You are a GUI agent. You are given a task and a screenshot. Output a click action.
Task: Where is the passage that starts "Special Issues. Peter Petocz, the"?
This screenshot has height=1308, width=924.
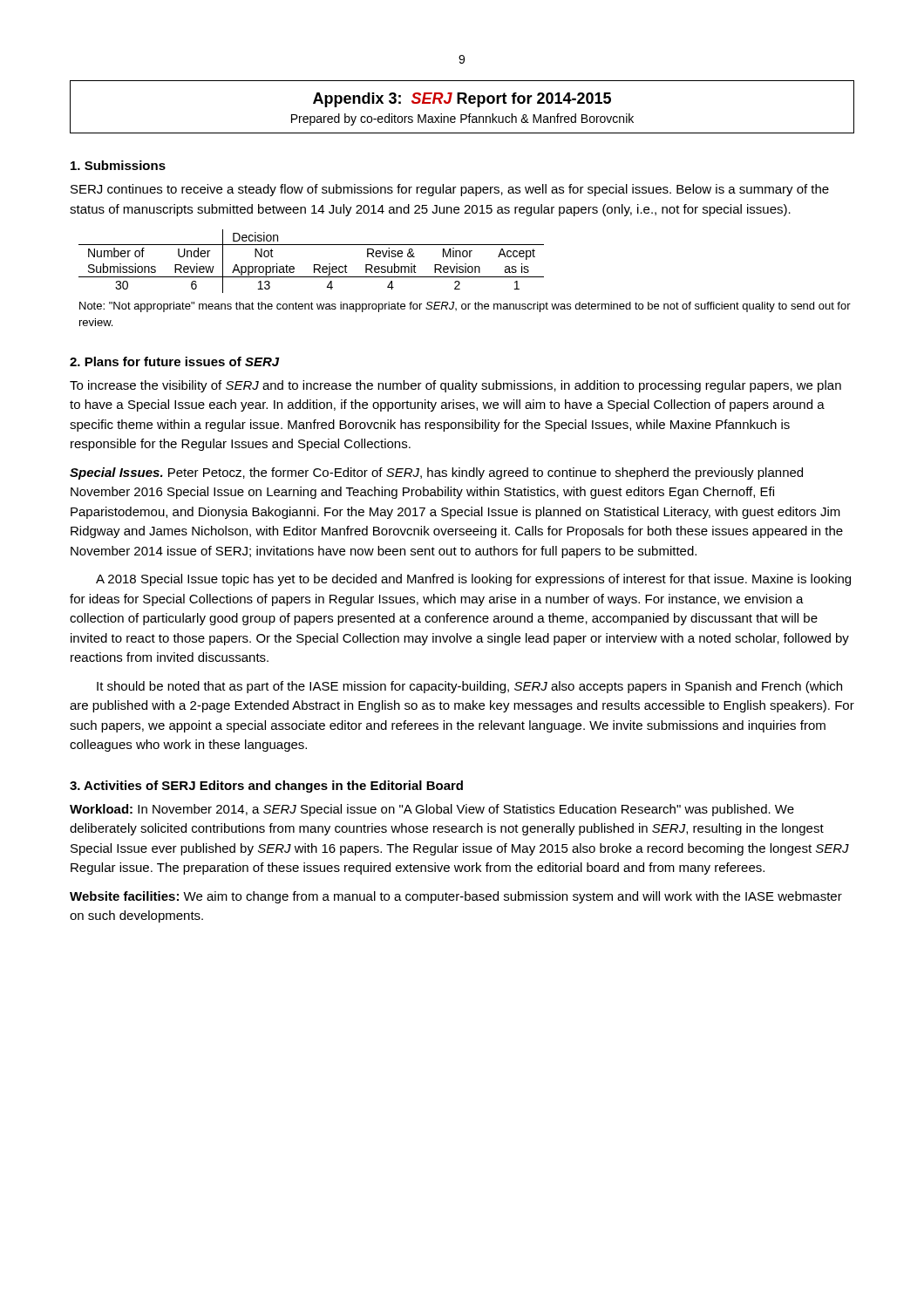tap(462, 512)
